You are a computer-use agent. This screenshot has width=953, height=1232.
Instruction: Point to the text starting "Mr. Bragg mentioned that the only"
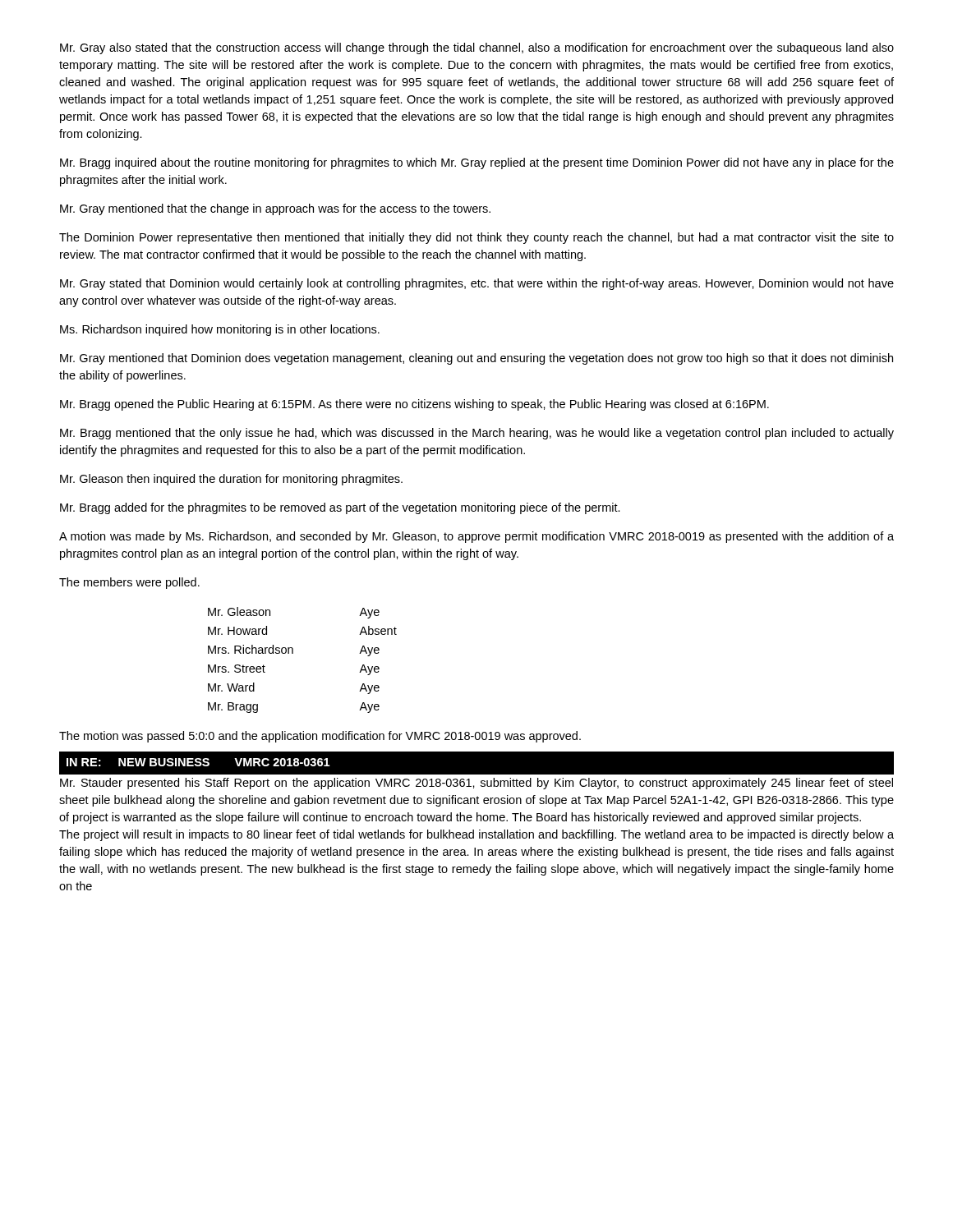tap(476, 442)
